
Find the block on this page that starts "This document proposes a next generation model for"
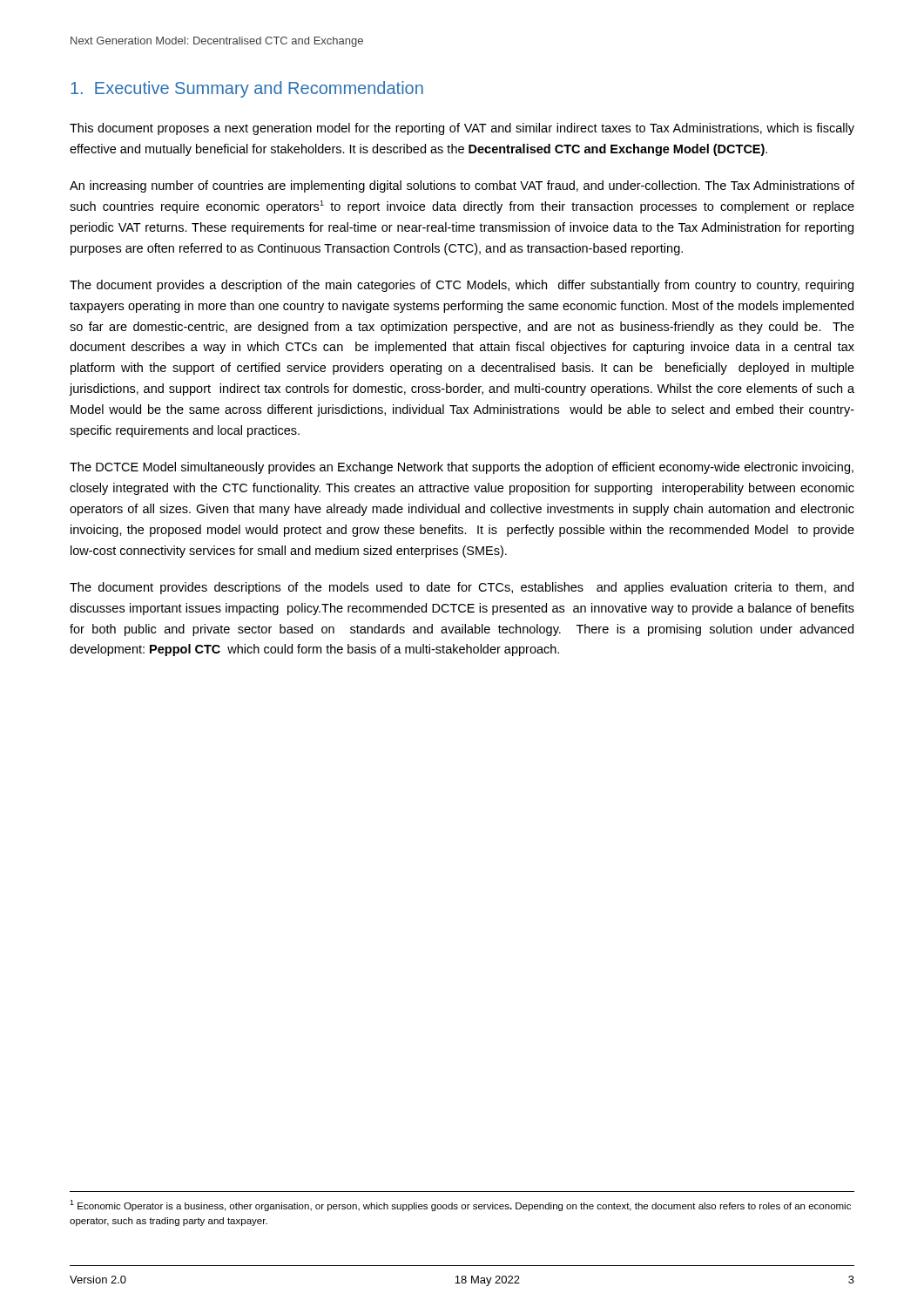tap(462, 139)
